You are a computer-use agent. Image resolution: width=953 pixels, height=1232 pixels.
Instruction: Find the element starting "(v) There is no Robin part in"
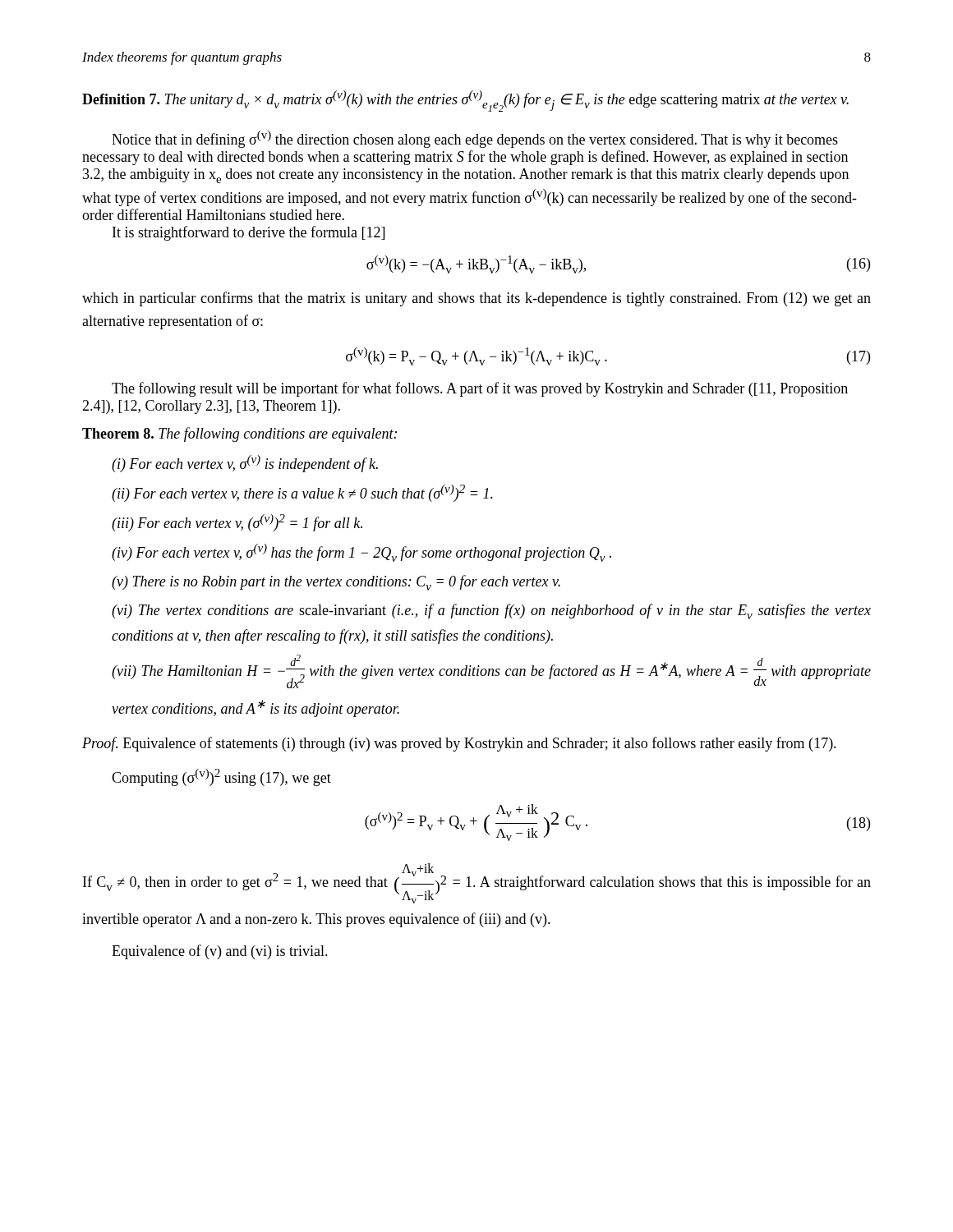point(337,583)
